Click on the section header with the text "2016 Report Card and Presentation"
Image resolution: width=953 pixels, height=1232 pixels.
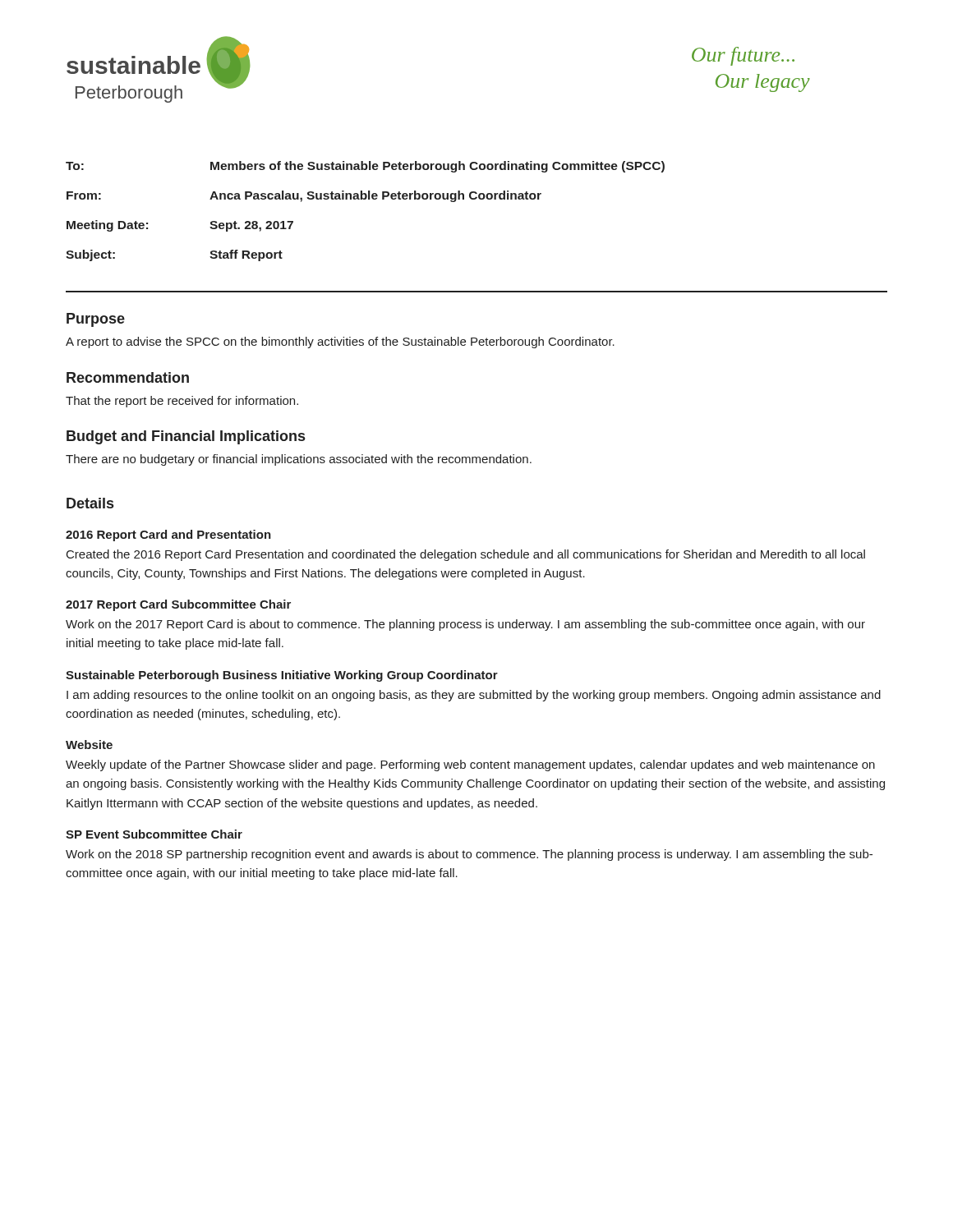[x=168, y=534]
